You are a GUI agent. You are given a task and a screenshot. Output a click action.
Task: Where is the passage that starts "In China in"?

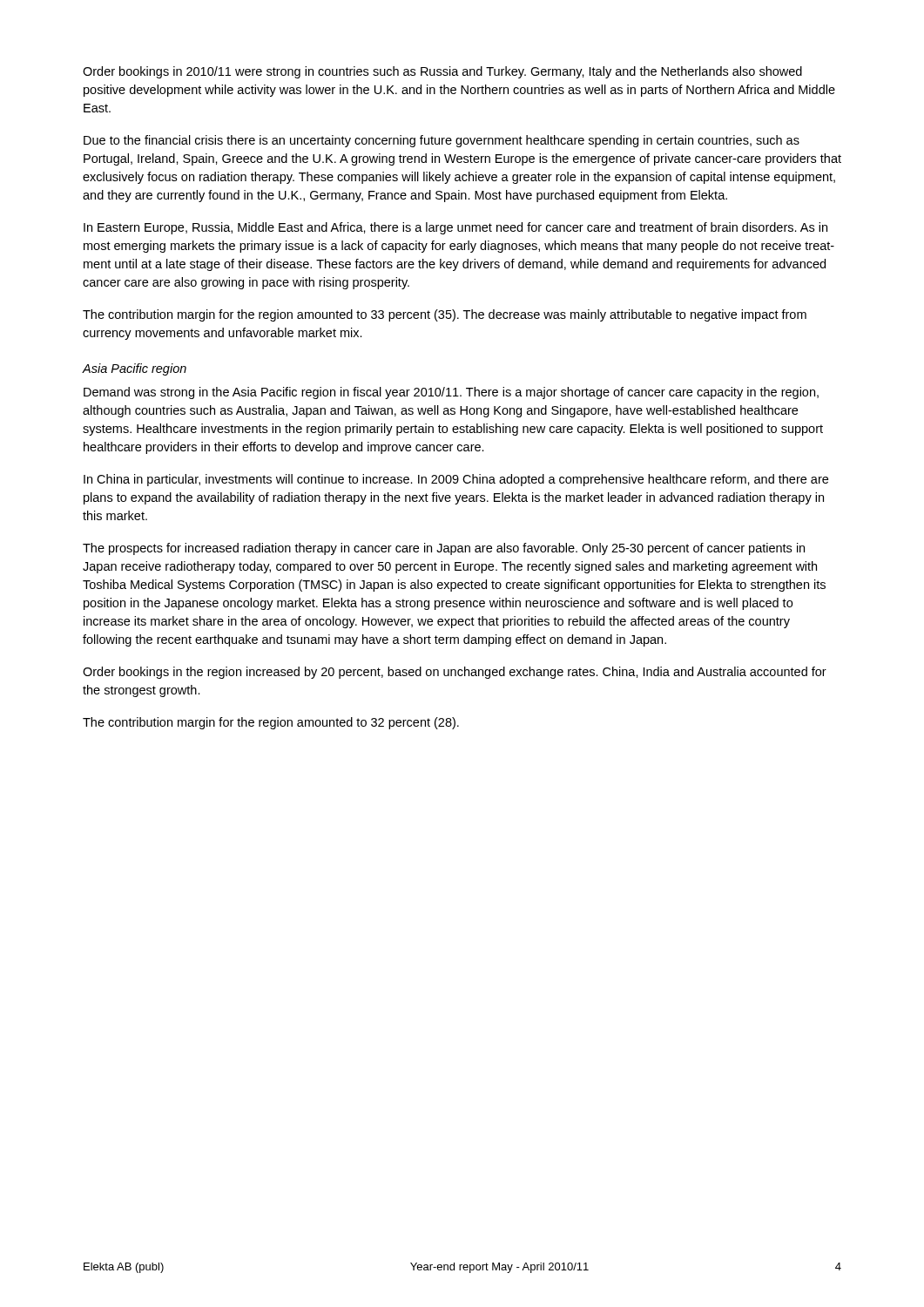pos(456,498)
